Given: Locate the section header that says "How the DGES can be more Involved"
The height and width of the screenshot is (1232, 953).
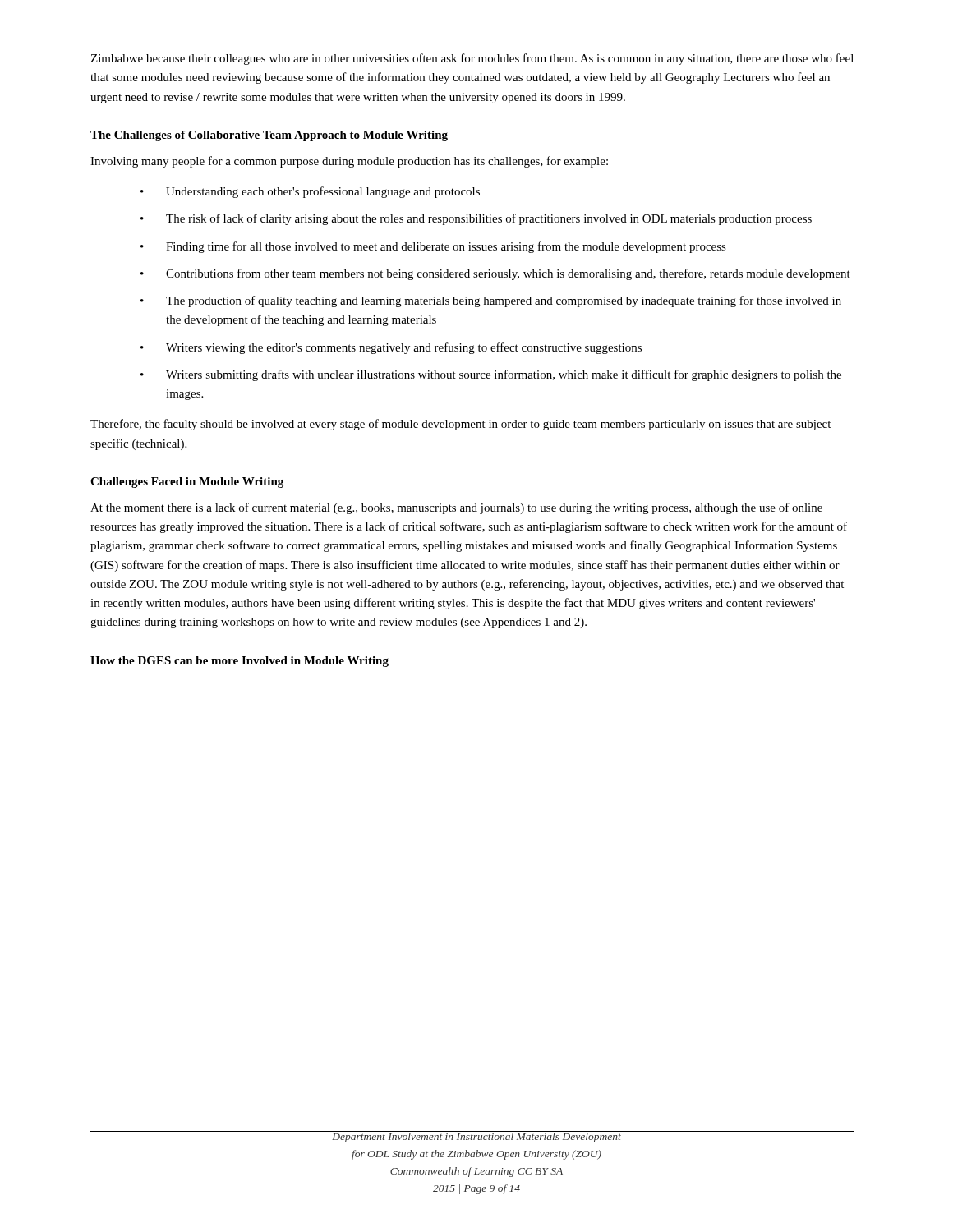Looking at the screenshot, I should 239,660.
